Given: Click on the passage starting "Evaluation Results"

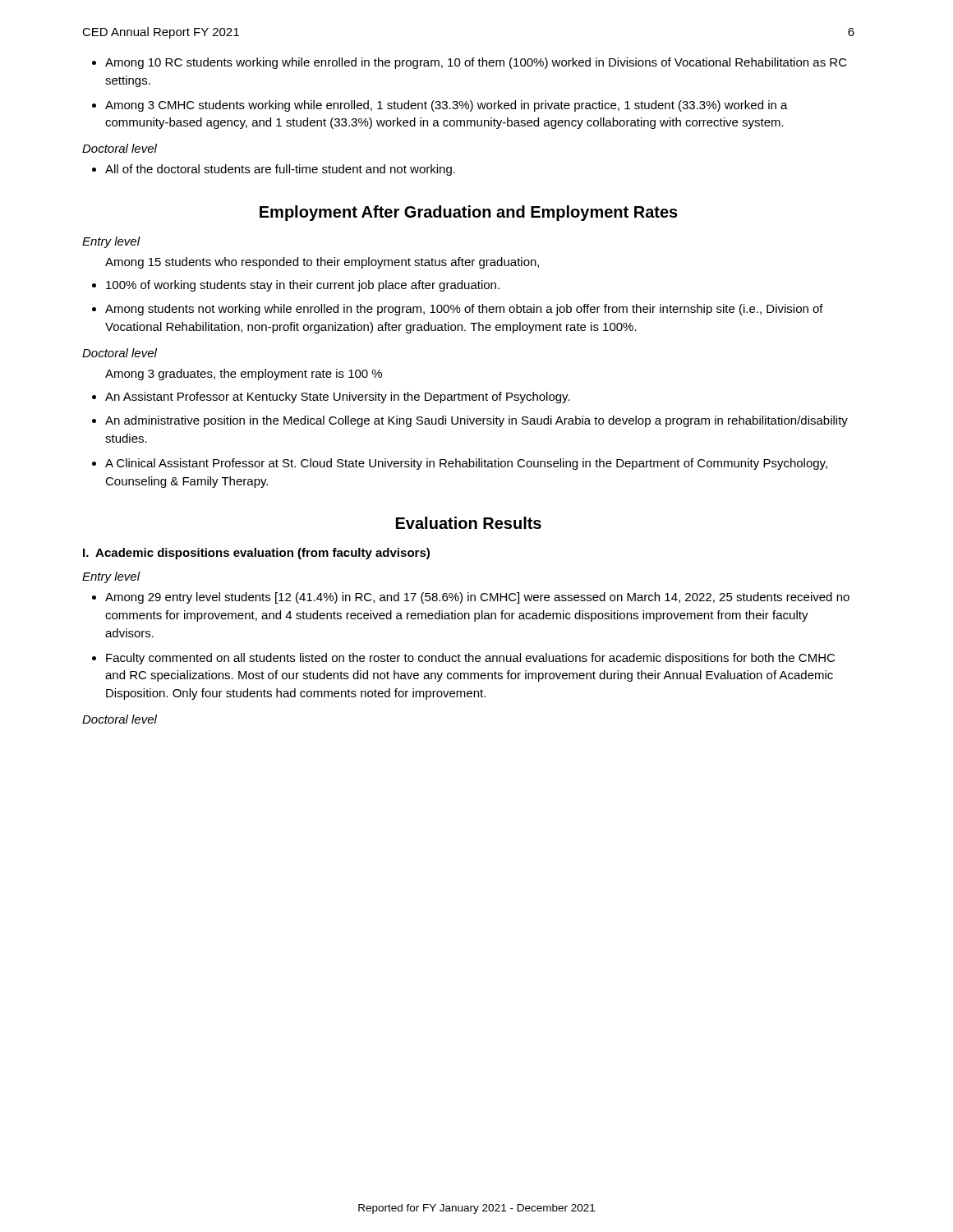Looking at the screenshot, I should 468,523.
